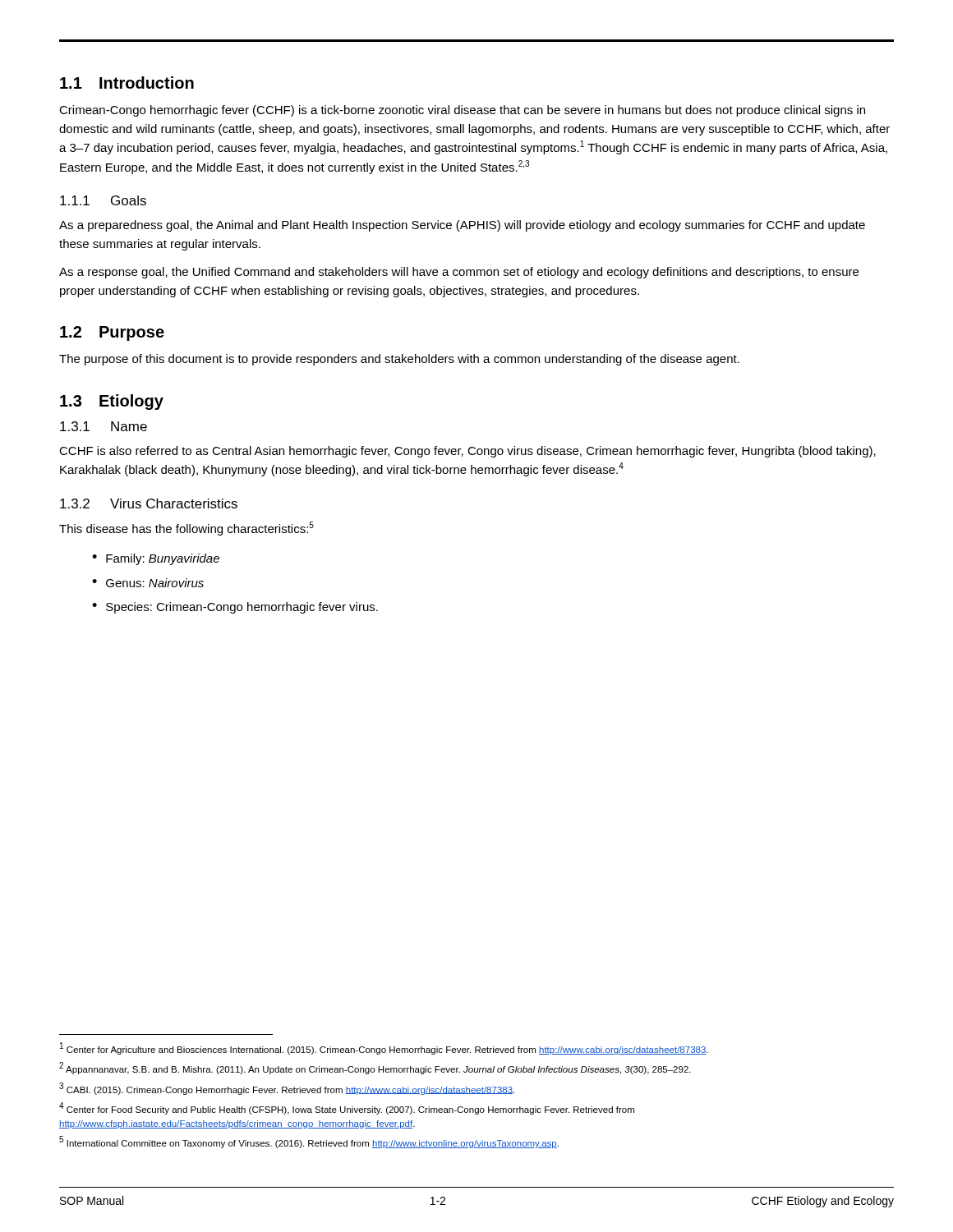Navigate to the text starting "1 Center for Agriculture and Biosciences International. (2015)."
The image size is (953, 1232).
click(x=476, y=1049)
